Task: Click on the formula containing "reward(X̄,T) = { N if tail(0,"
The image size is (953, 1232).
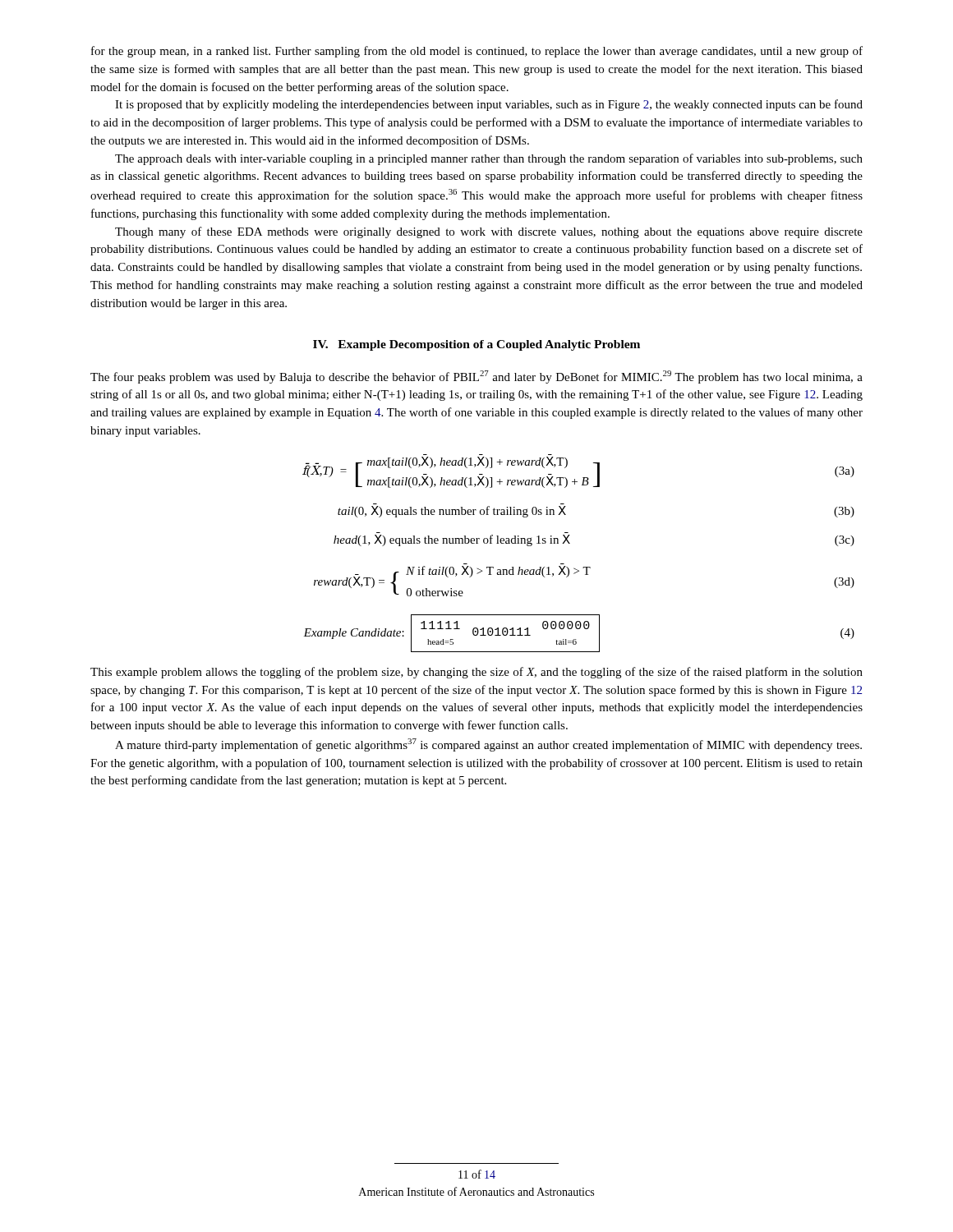Action: click(x=476, y=582)
